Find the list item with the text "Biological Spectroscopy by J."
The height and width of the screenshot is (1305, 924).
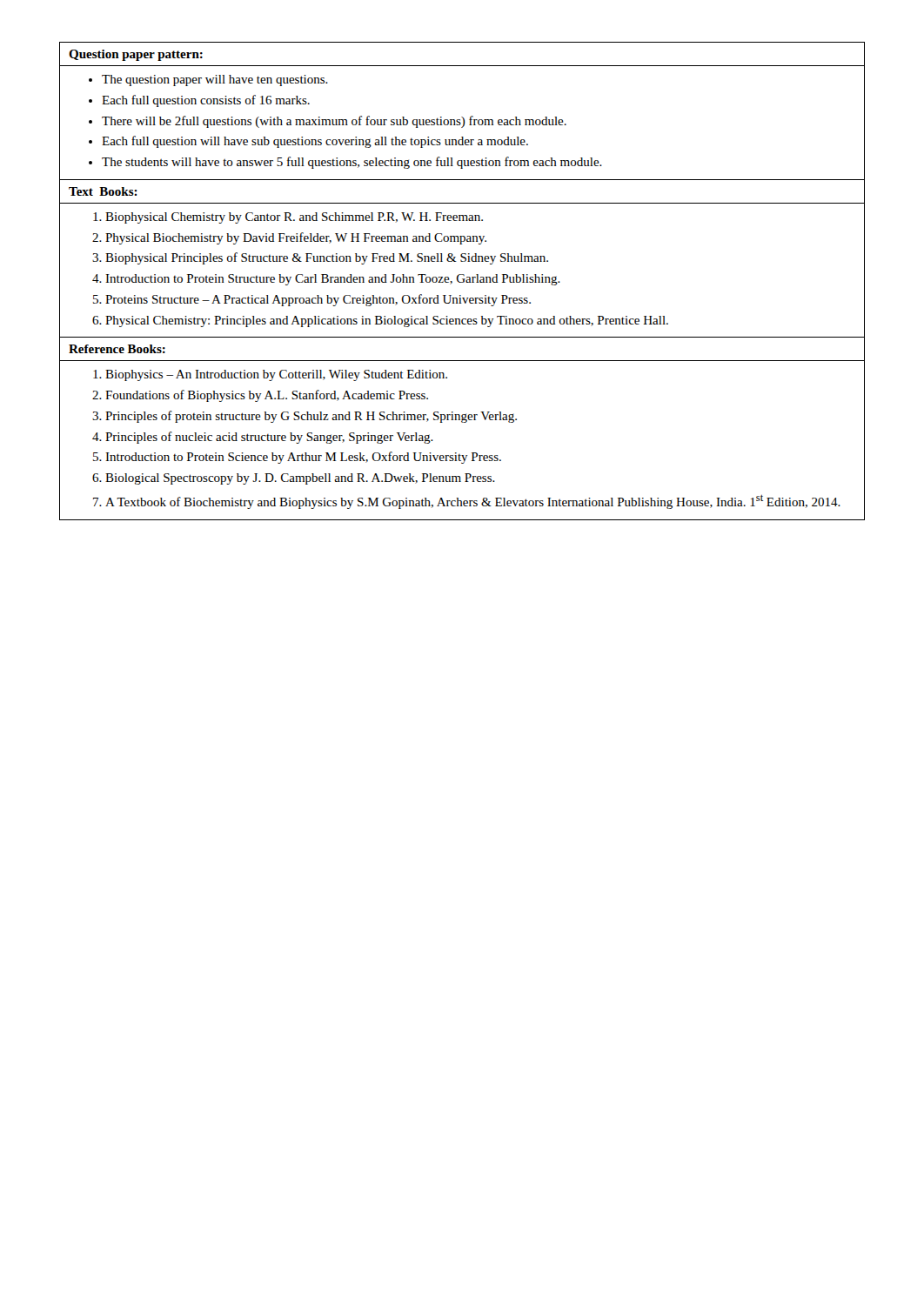480,478
